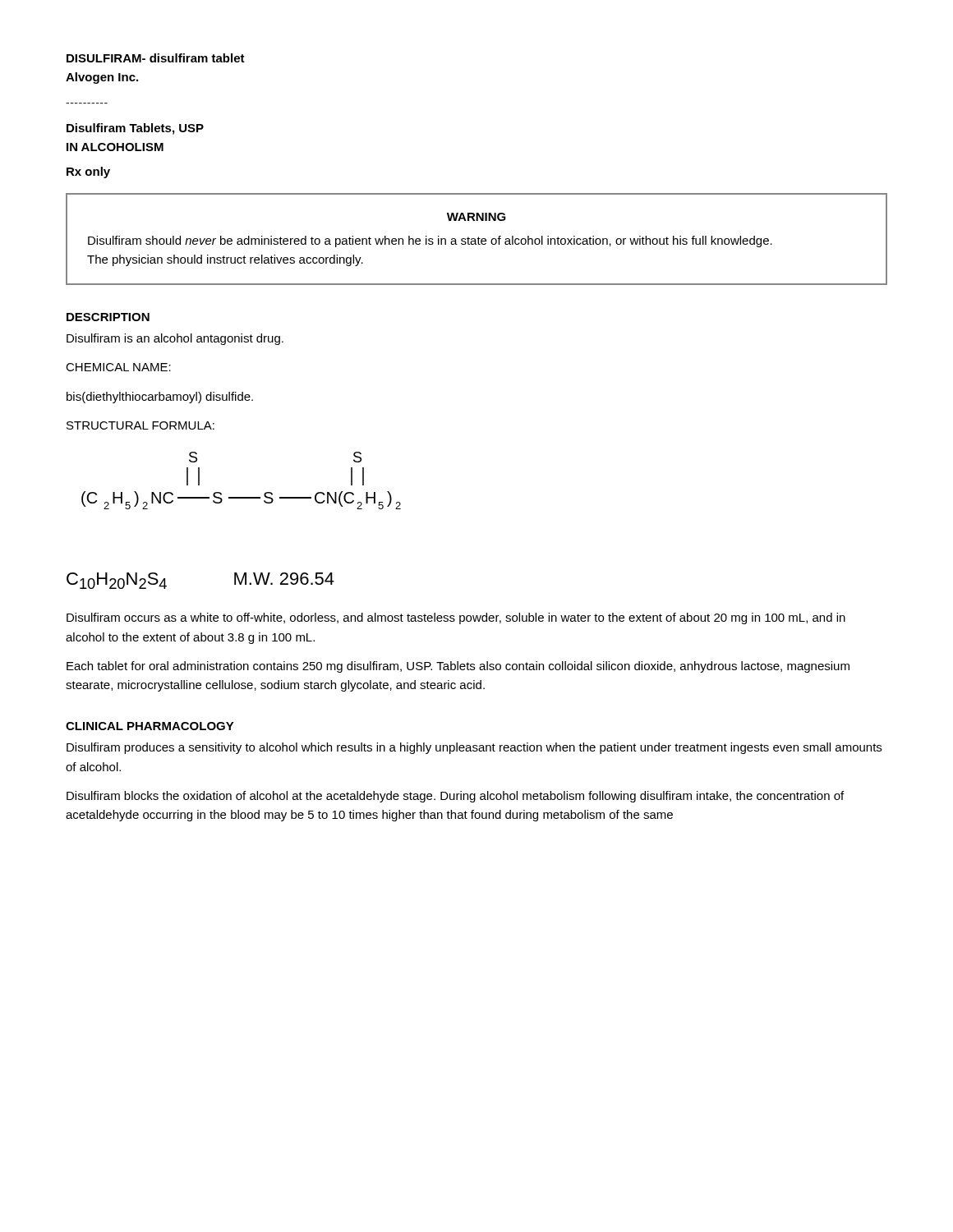The image size is (953, 1232).
Task: Find the text block starting "CHEMICAL NAME:"
Action: pos(119,367)
